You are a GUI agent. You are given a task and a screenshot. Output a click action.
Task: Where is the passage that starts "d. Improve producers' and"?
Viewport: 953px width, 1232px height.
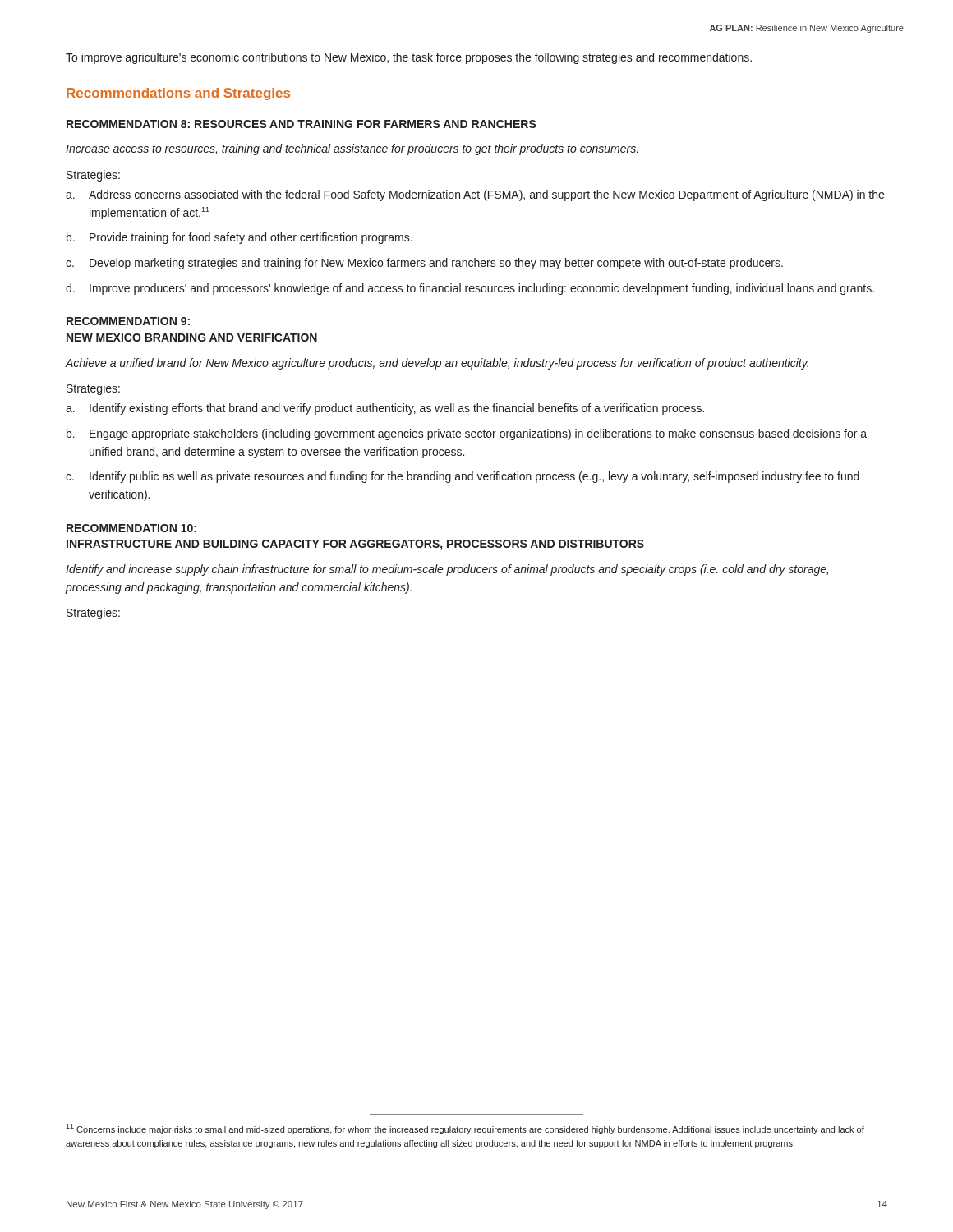[476, 289]
